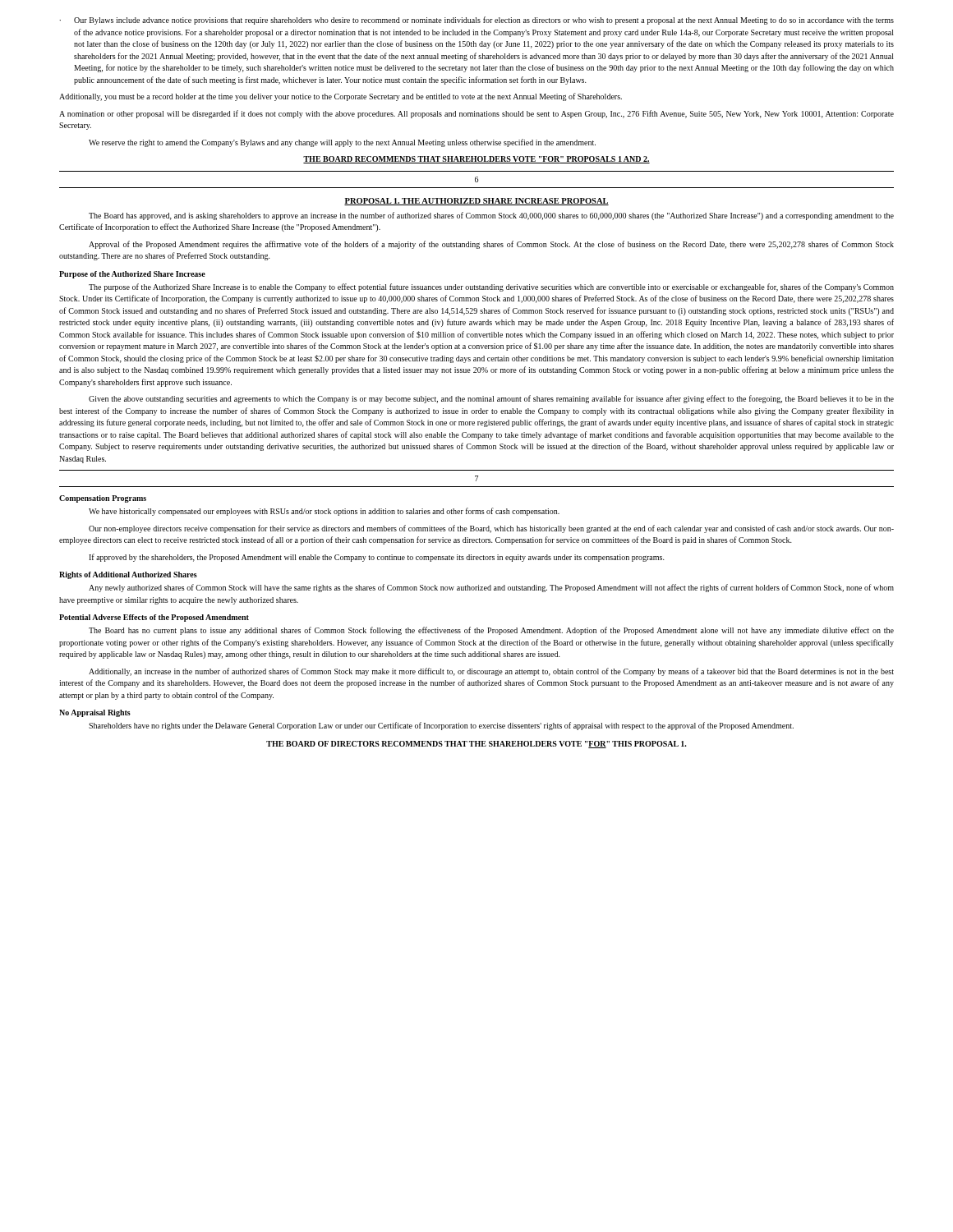This screenshot has width=953, height=1232.
Task: Point to the block starting "Additionally, an increase in the number"
Action: coord(476,684)
